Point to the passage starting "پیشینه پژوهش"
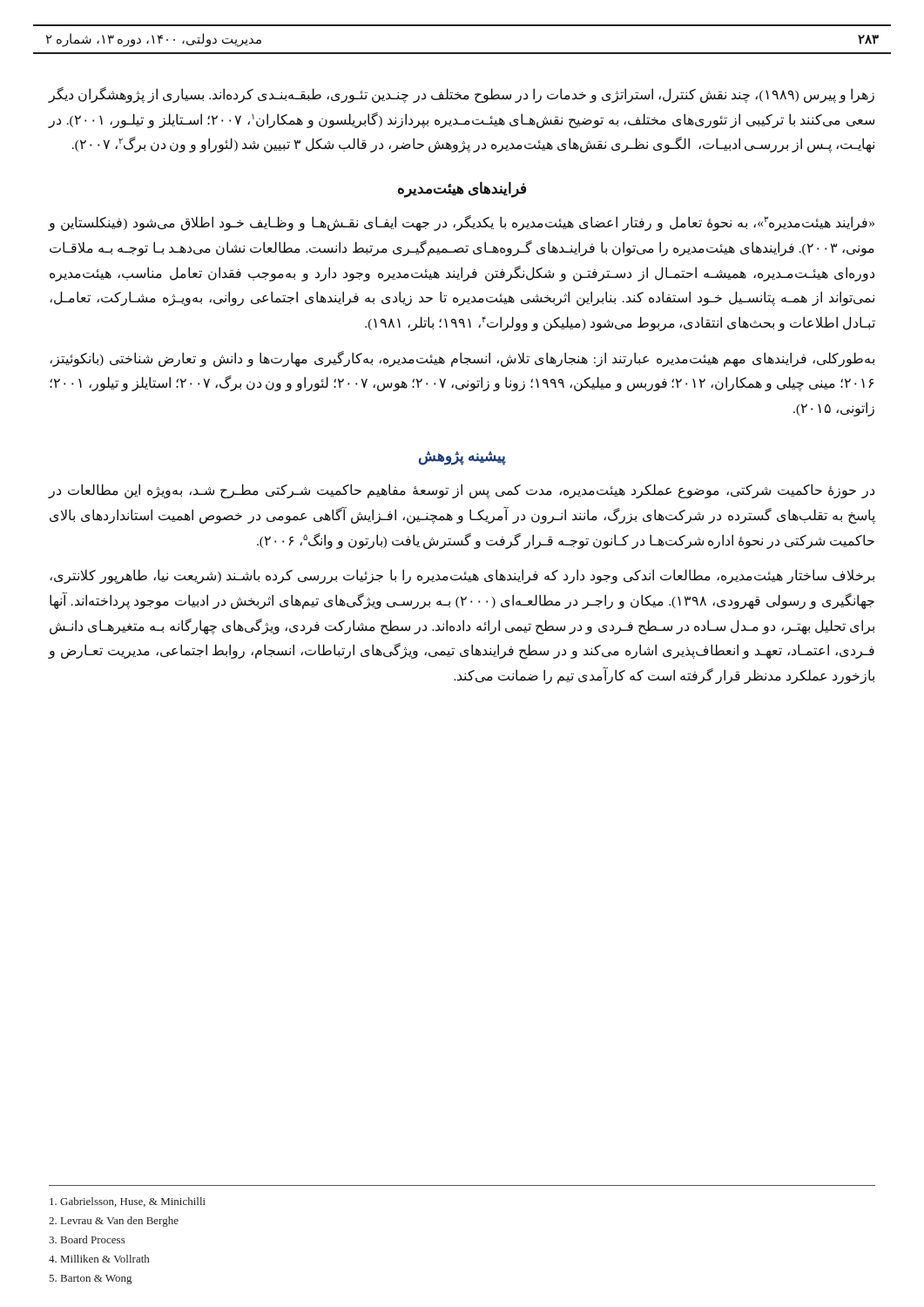This screenshot has width=924, height=1307. (462, 456)
